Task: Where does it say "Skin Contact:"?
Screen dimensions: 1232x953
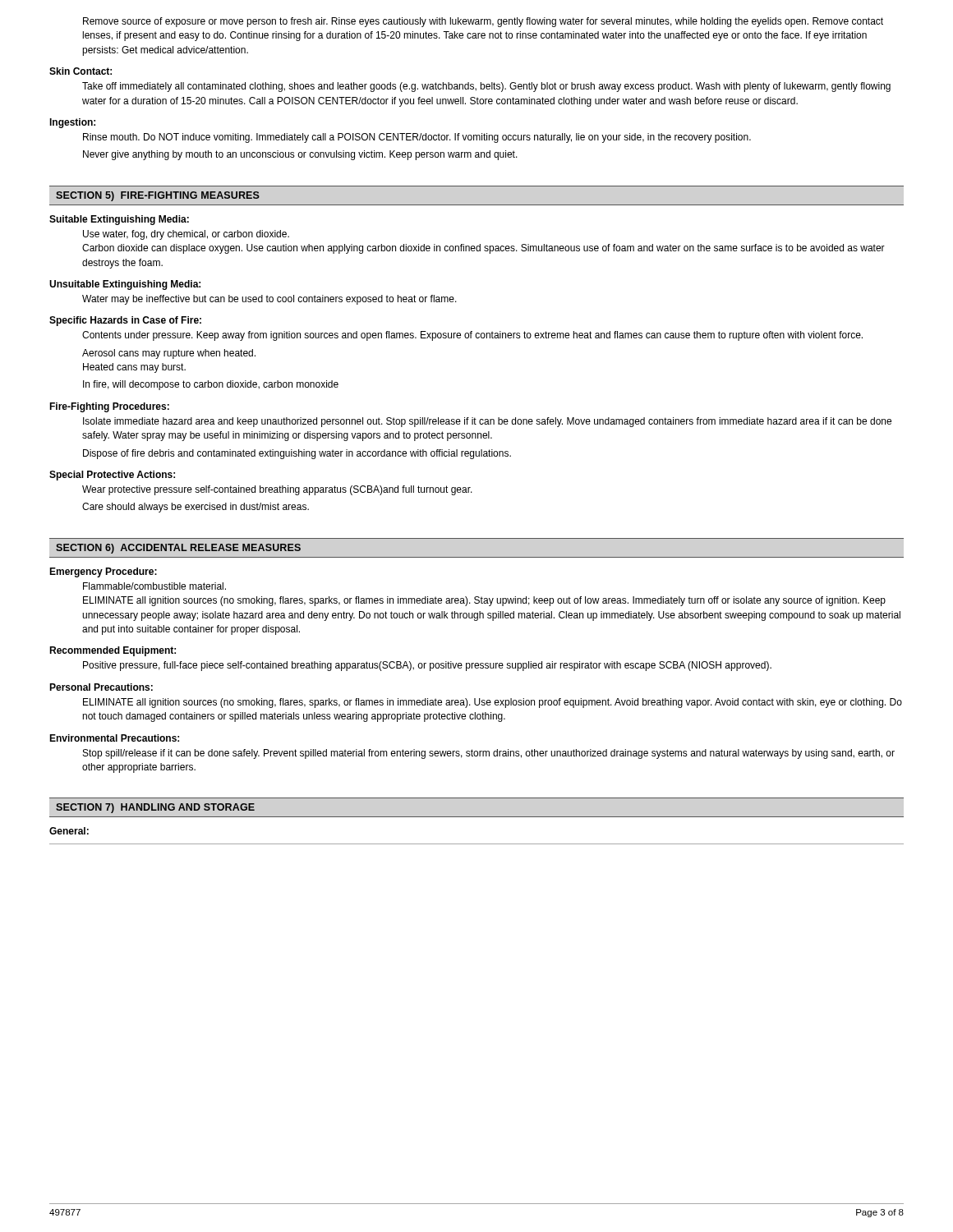Action: [81, 72]
